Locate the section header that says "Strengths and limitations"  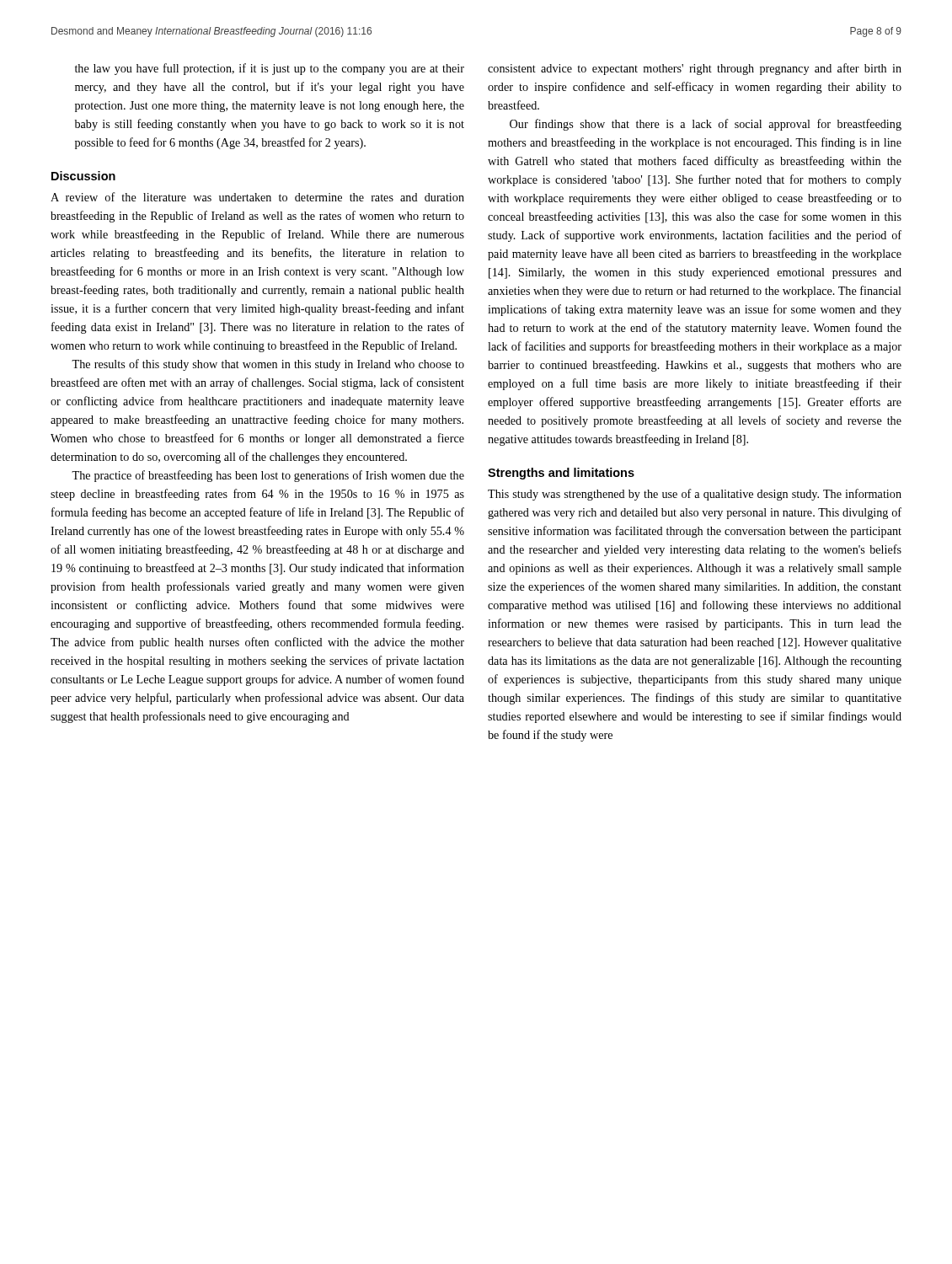tap(561, 473)
